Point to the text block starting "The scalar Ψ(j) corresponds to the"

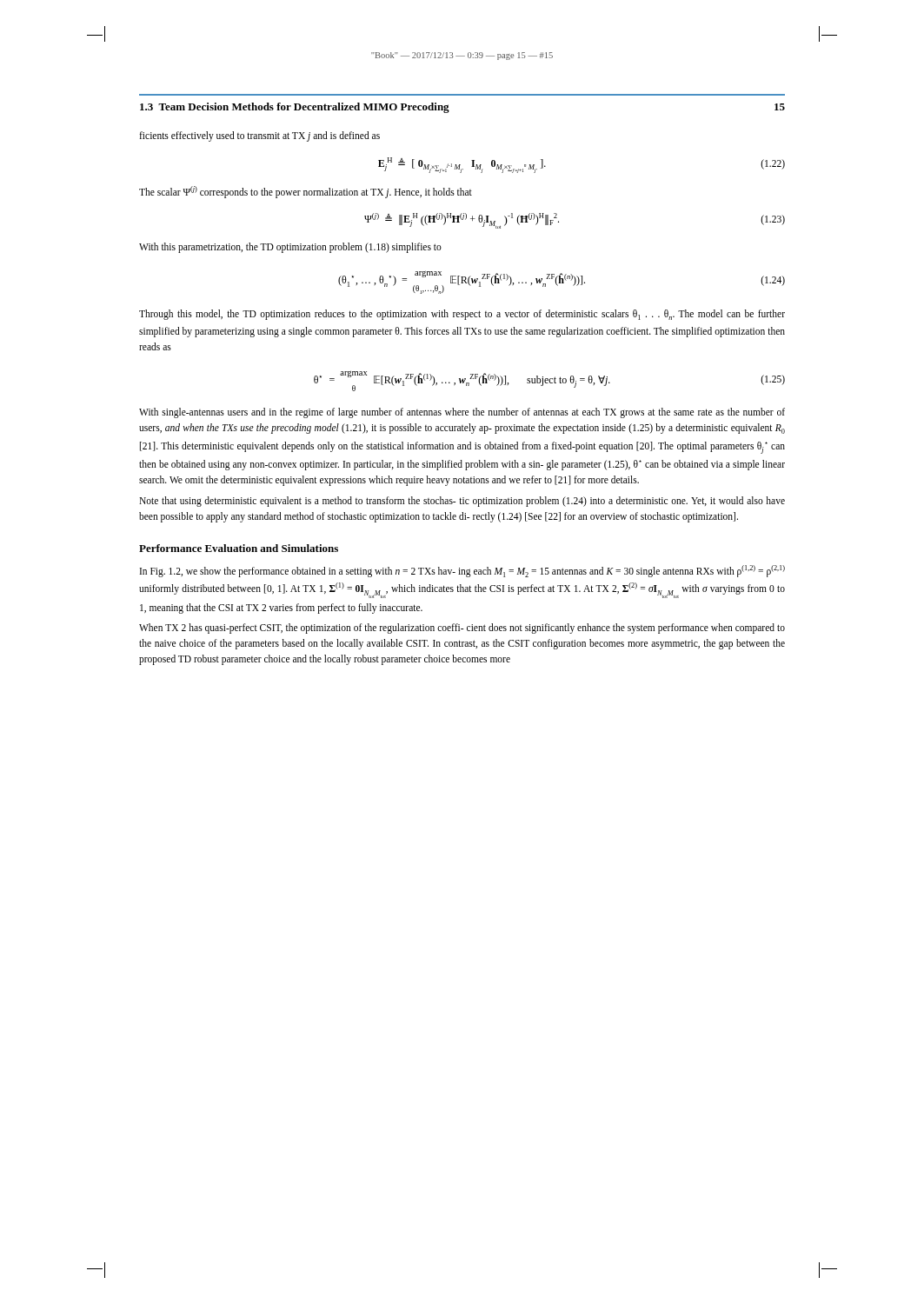(x=305, y=191)
